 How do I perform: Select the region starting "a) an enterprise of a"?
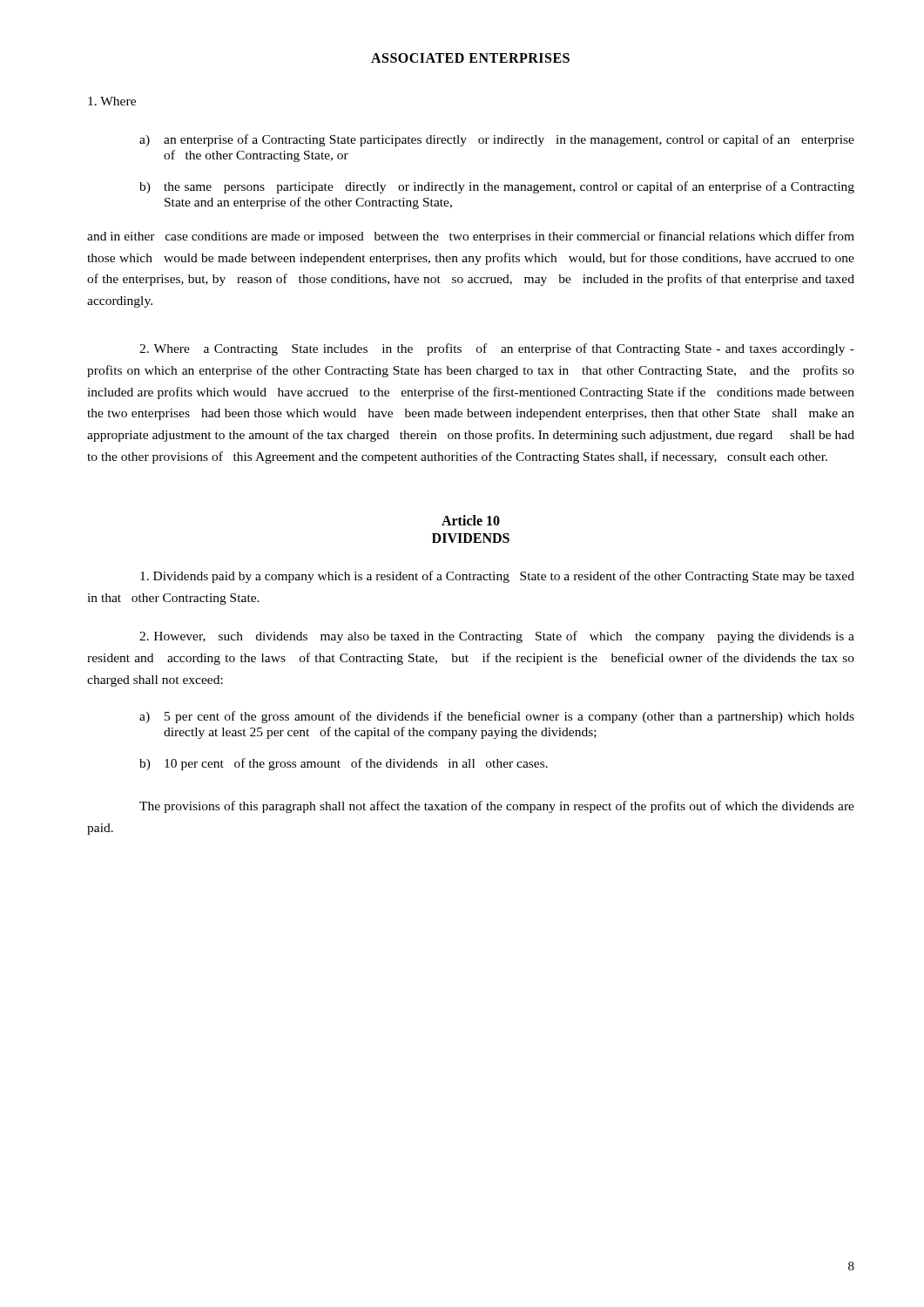pyautogui.click(x=497, y=147)
